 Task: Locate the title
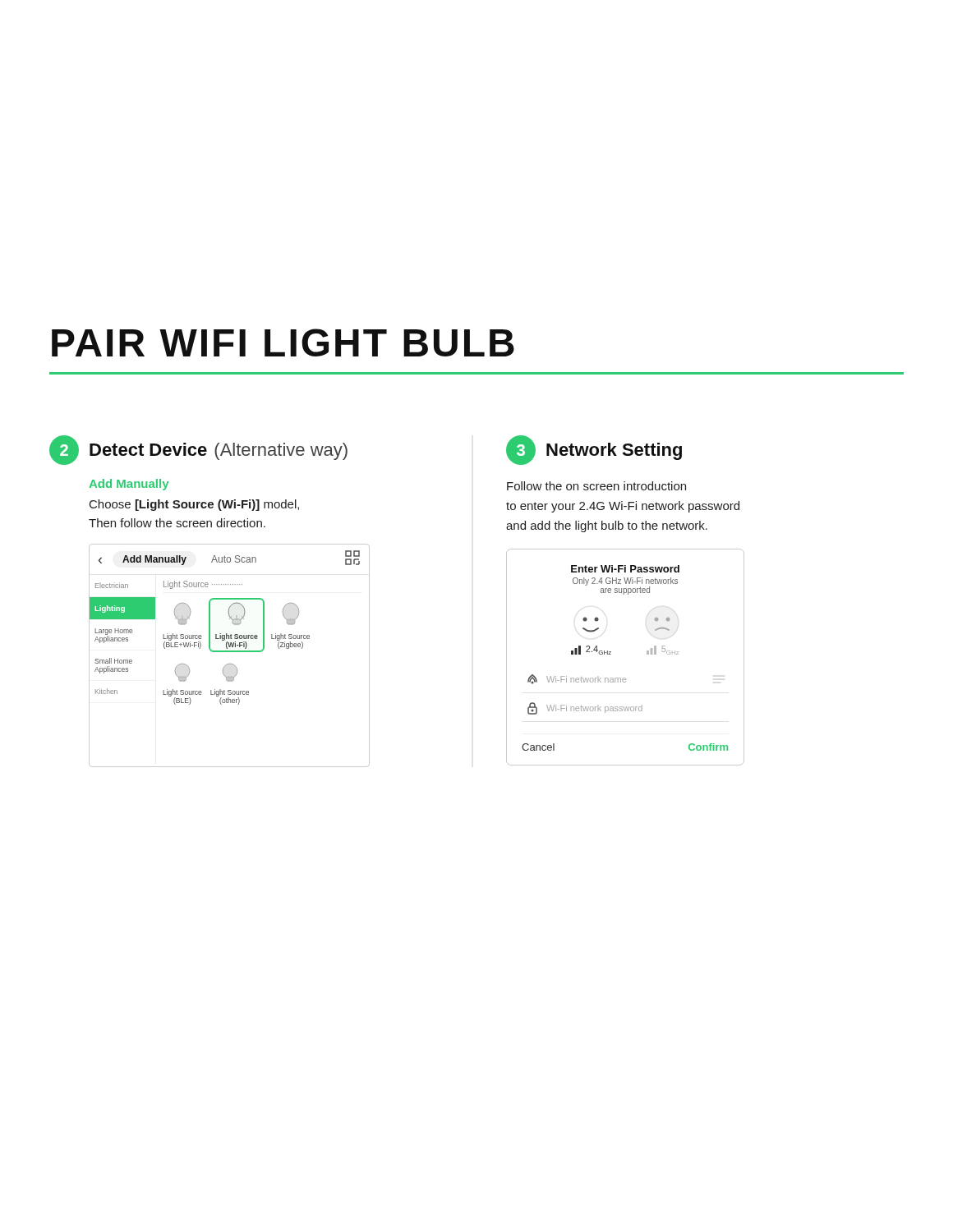[476, 343]
